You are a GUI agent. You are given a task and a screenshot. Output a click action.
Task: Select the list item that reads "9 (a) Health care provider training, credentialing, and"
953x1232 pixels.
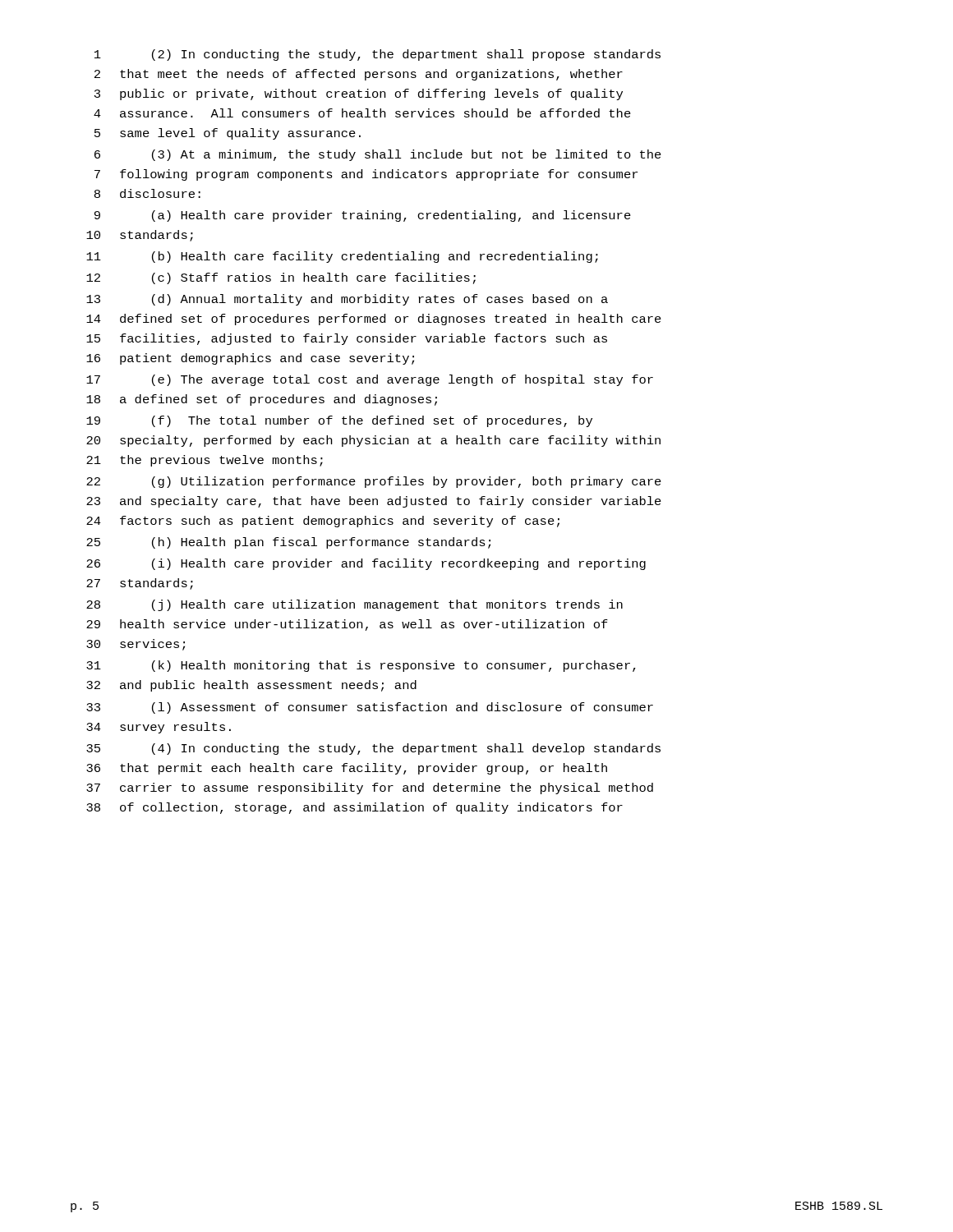coord(476,226)
